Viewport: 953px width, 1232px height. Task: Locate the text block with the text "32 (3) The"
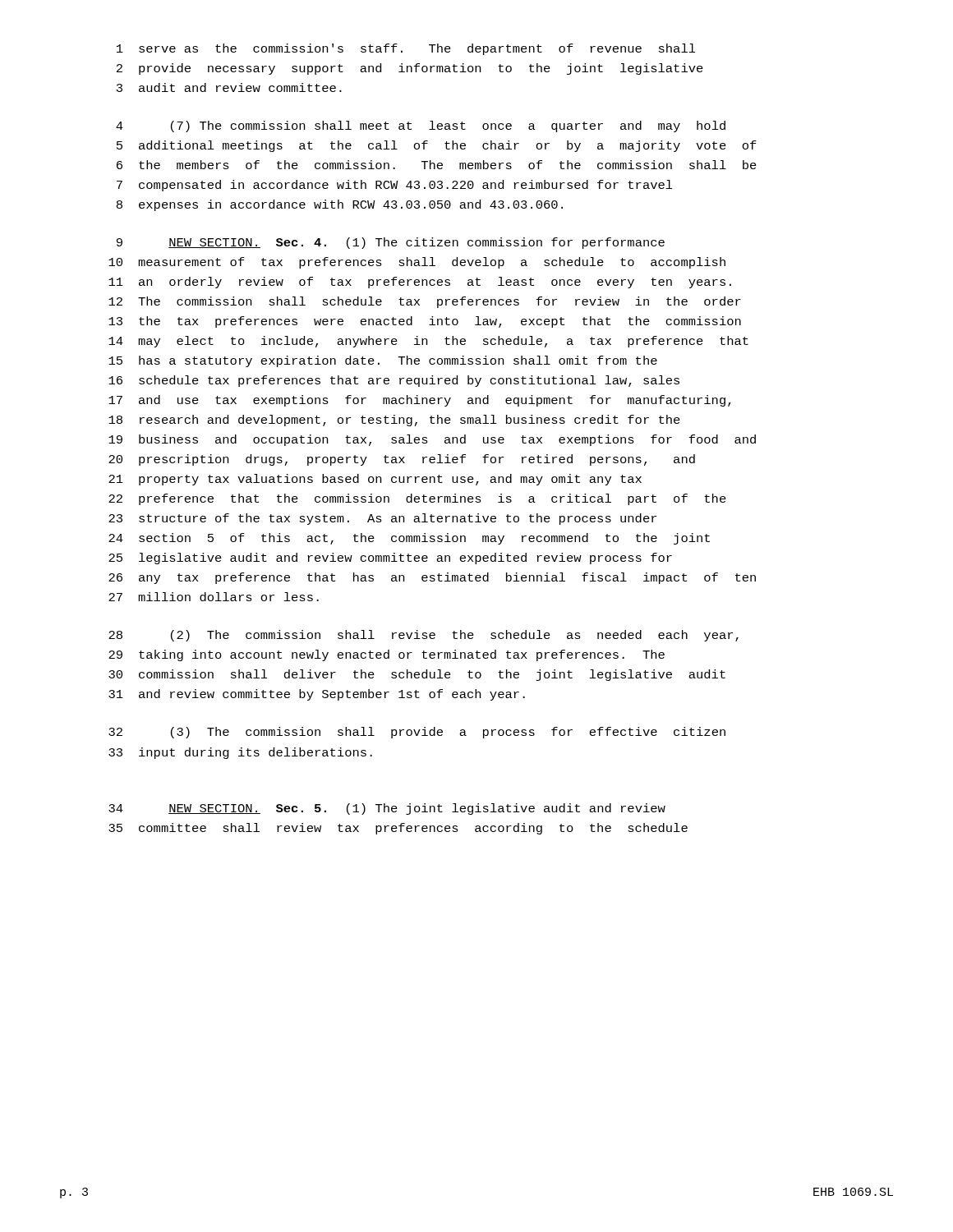pyautogui.click(x=491, y=743)
